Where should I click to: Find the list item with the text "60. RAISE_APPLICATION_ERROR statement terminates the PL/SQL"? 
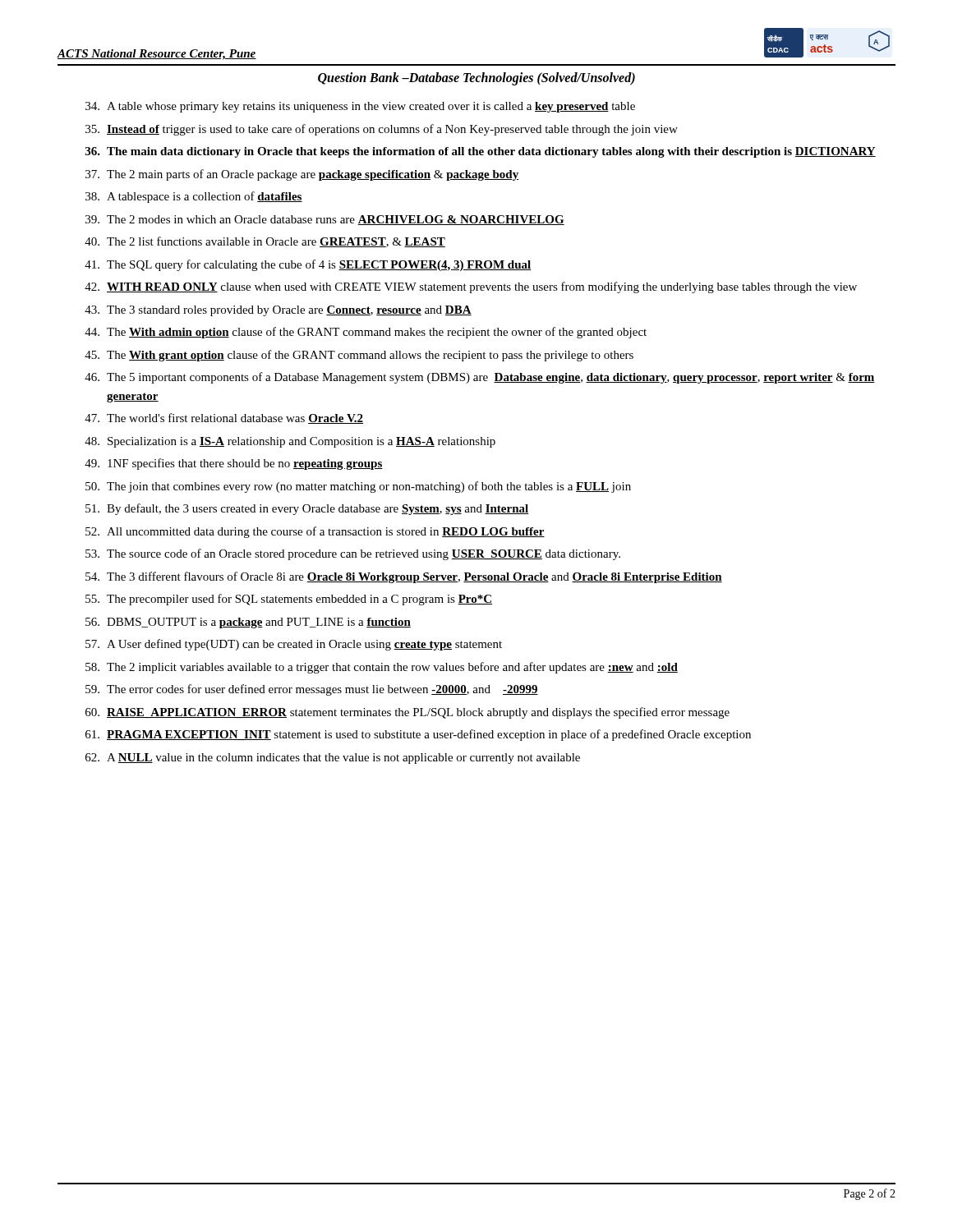476,712
